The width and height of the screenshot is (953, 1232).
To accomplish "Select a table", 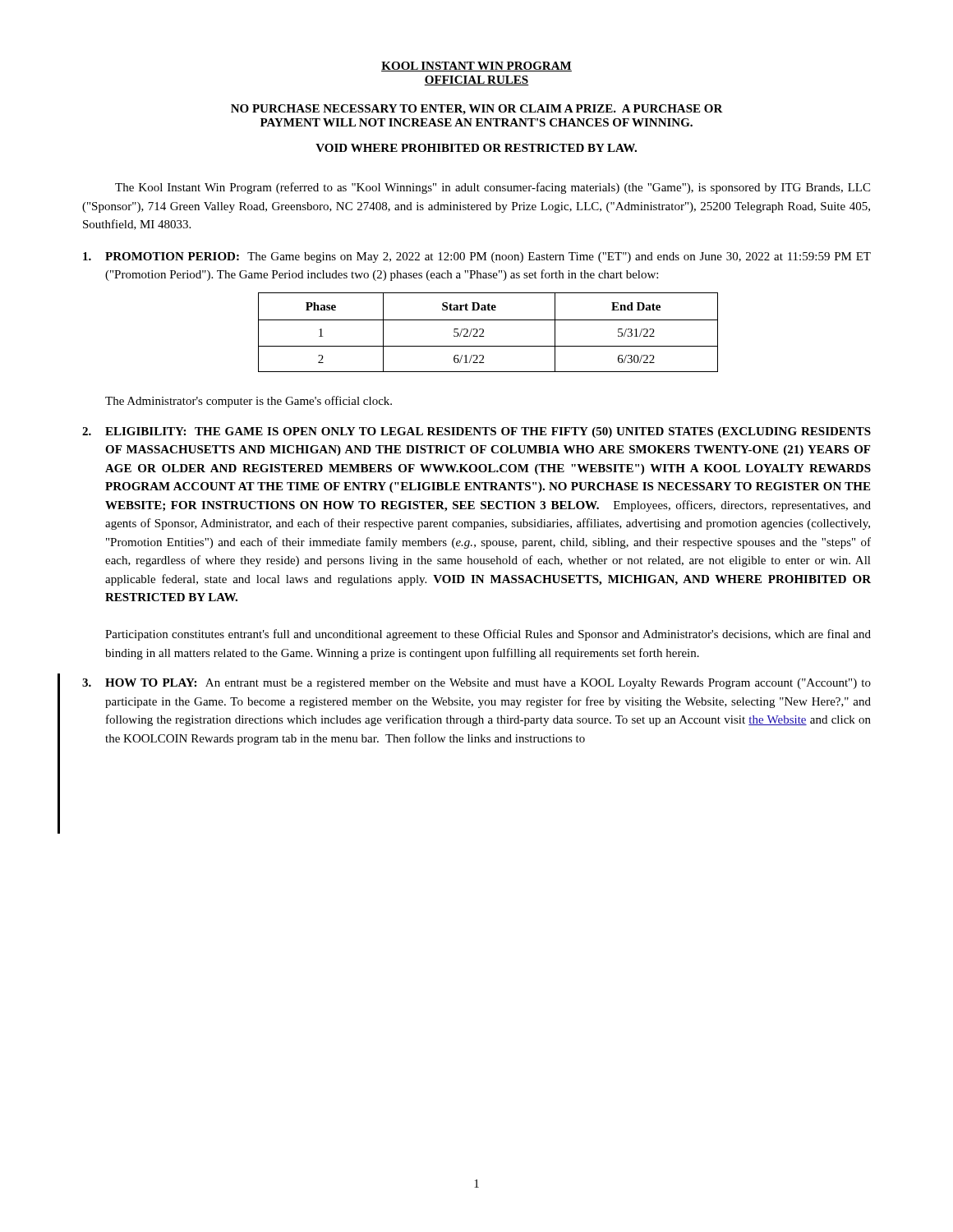I will tap(488, 332).
